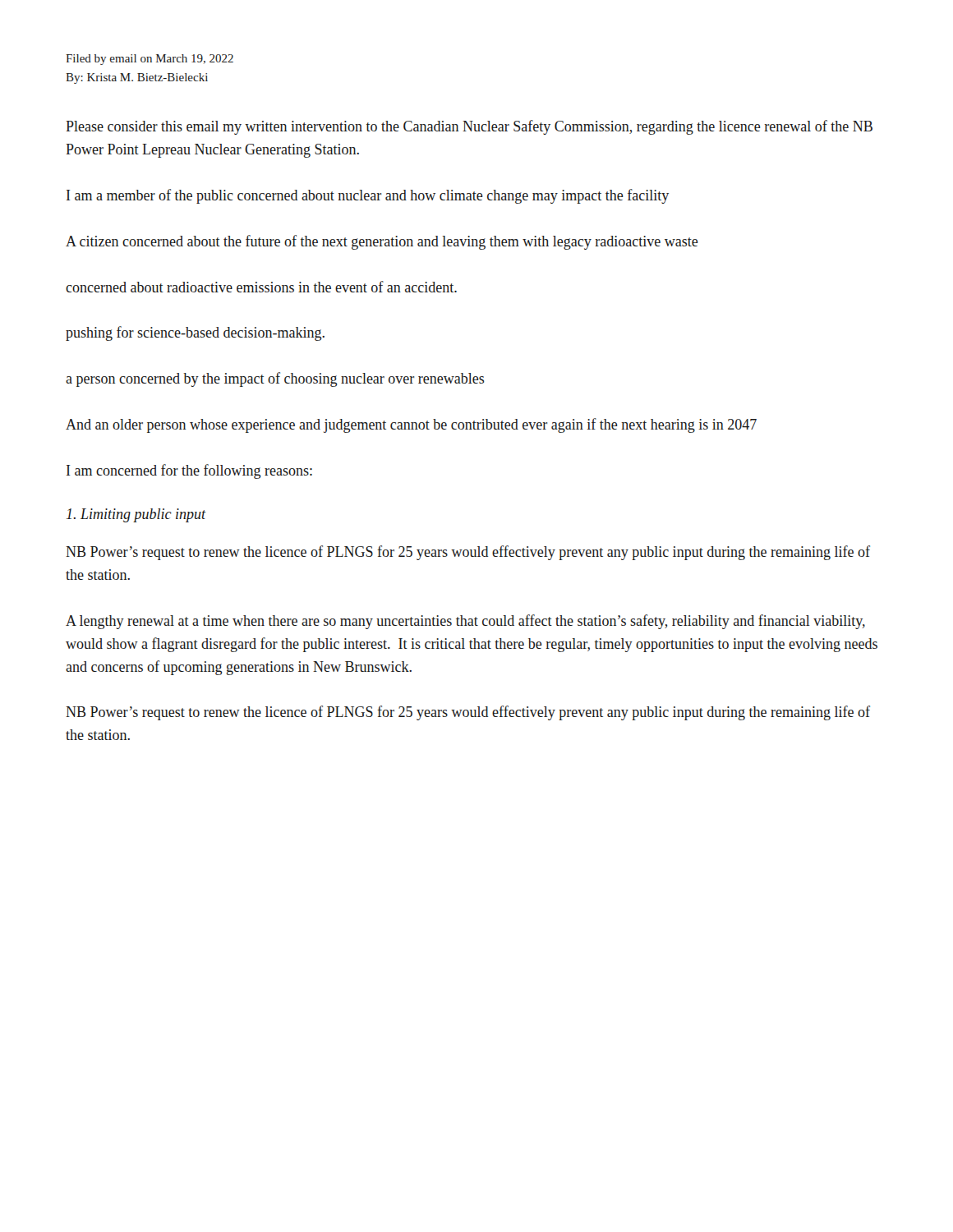Locate the block of text that opens with "A lengthy renewal at a"
This screenshot has width=953, height=1232.
(472, 644)
